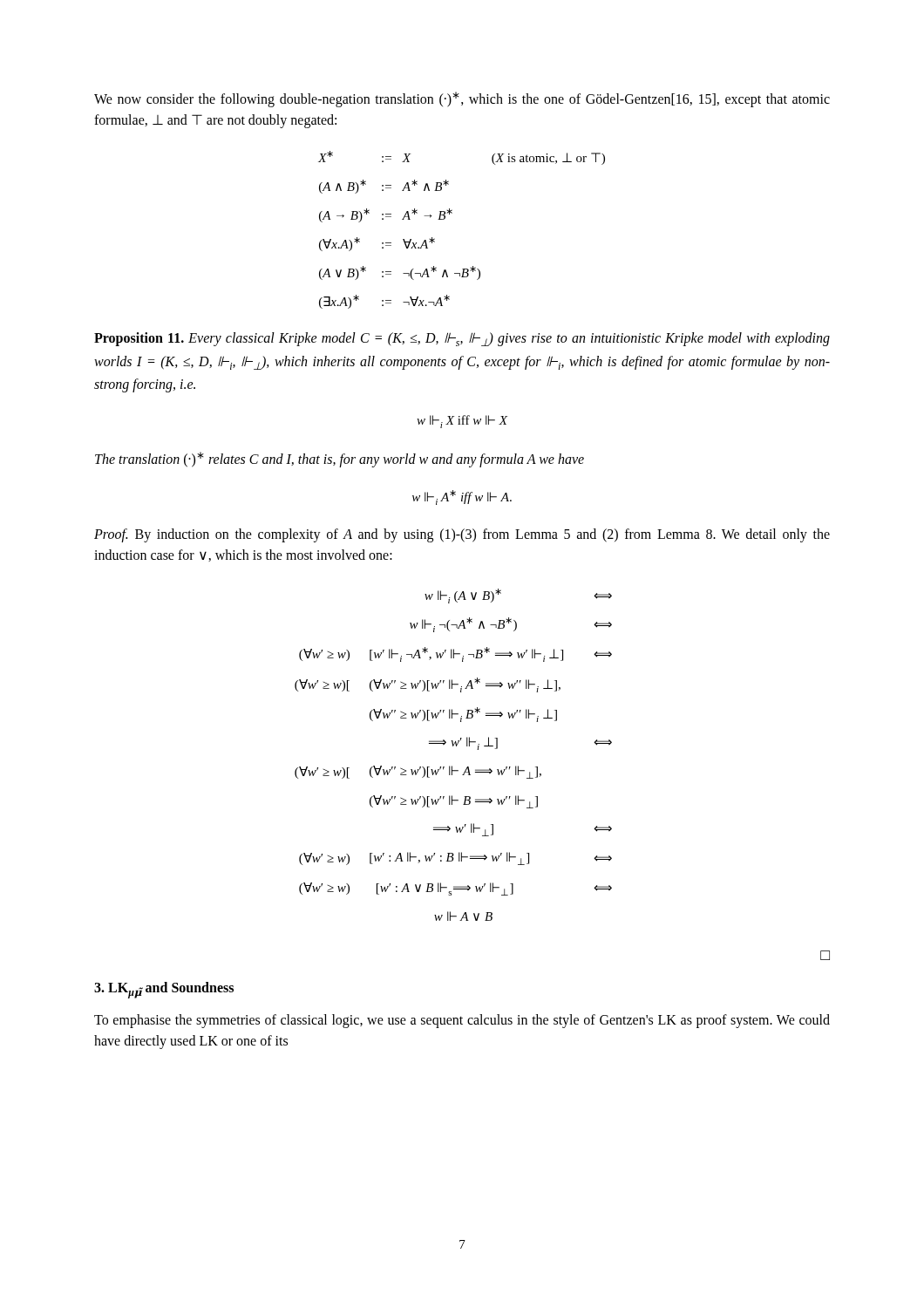Image resolution: width=924 pixels, height=1308 pixels.
Task: Select the text starting "w ⊩i (A"
Action: [462, 773]
